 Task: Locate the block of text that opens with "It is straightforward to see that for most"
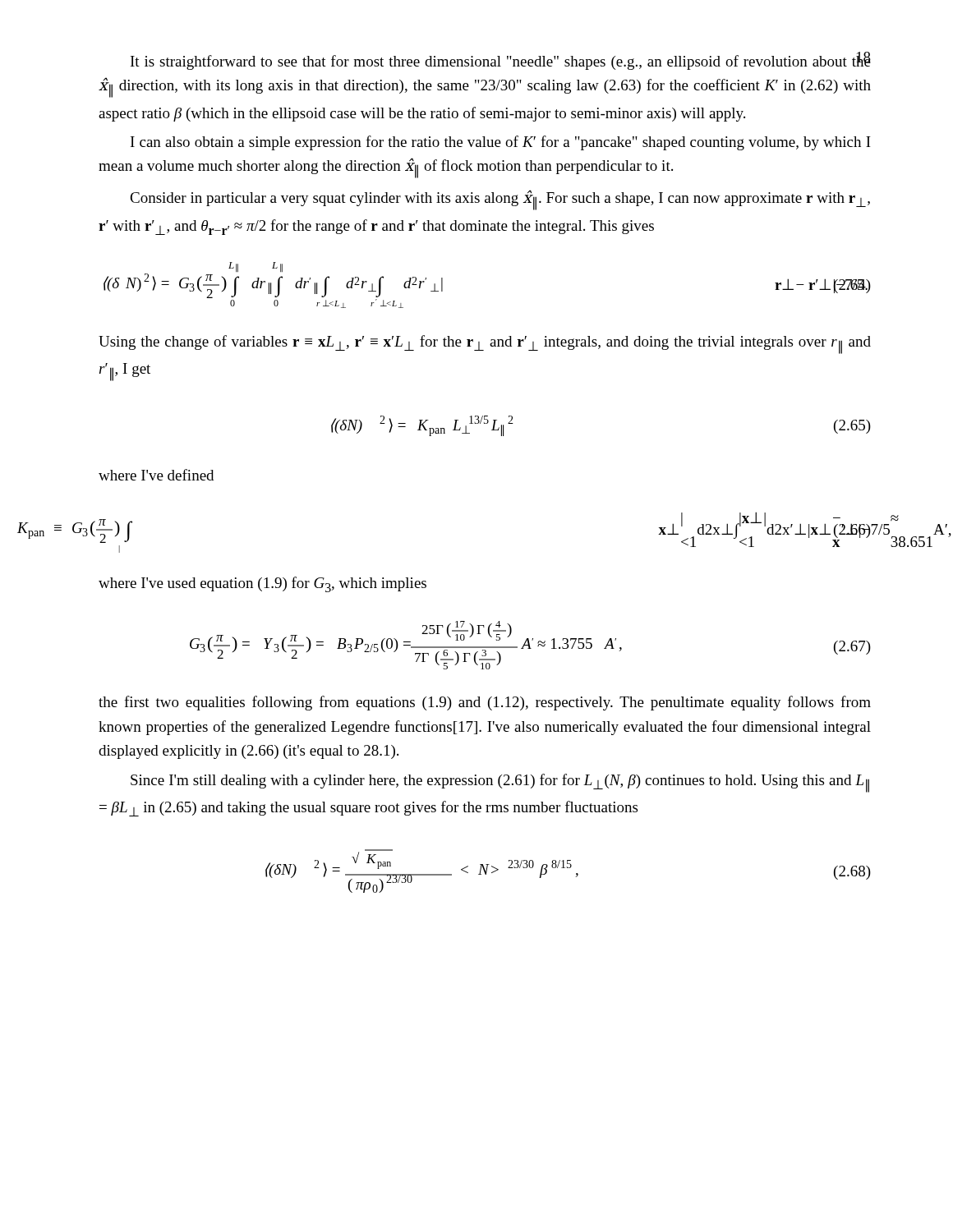point(485,87)
